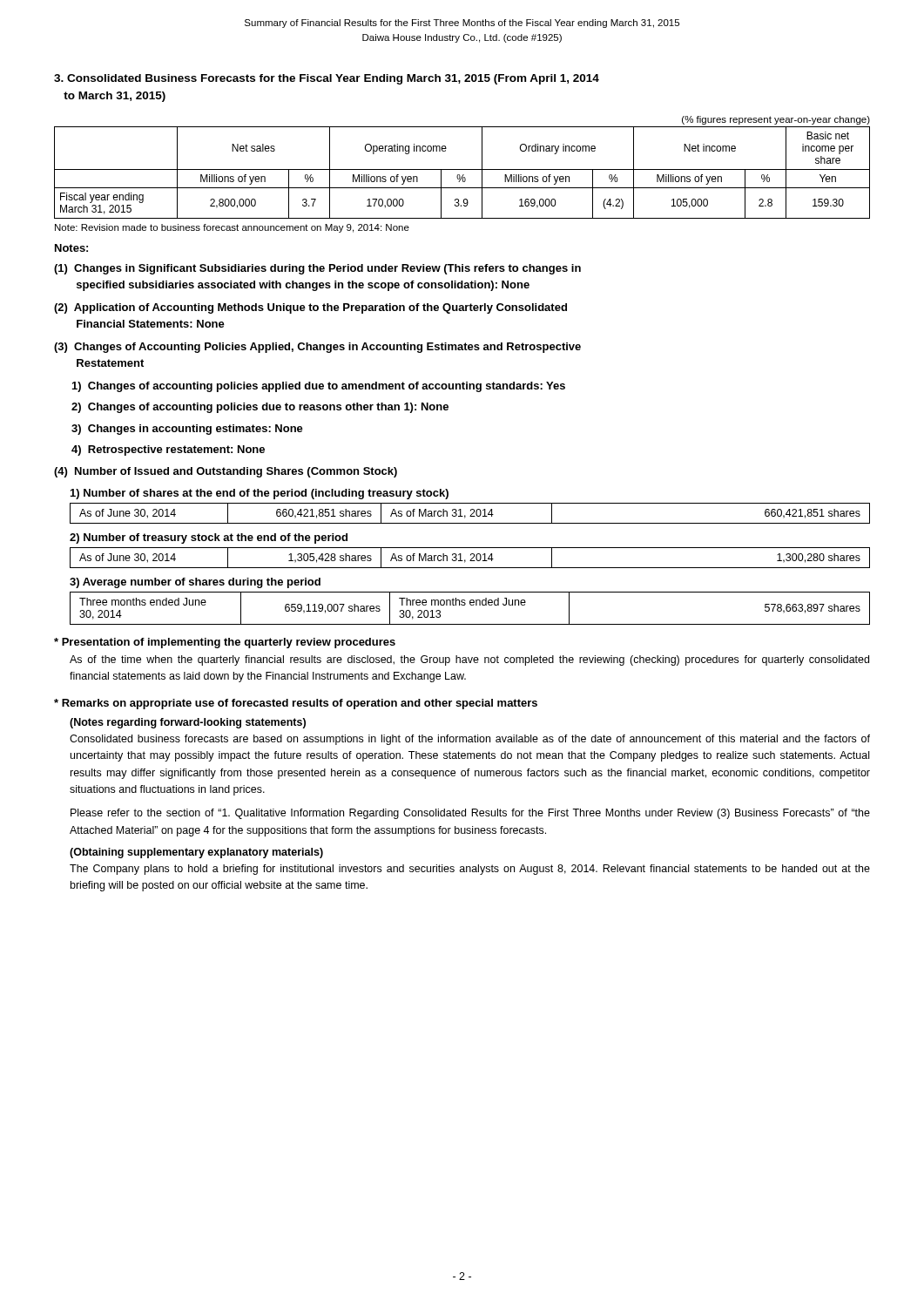
Task: Navigate to the text block starting "2) Number of treasury stock"
Action: click(209, 537)
